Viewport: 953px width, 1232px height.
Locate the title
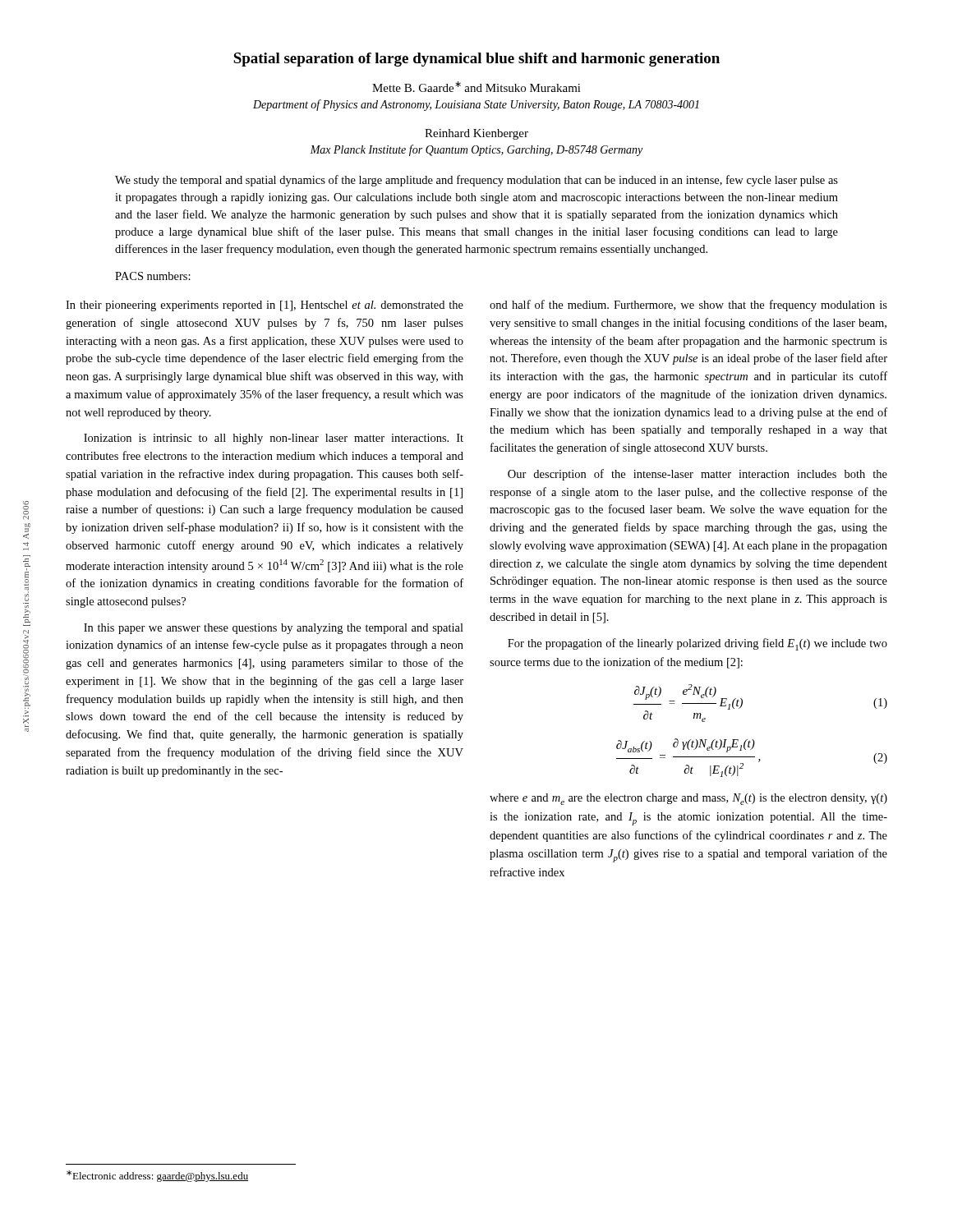tap(476, 58)
